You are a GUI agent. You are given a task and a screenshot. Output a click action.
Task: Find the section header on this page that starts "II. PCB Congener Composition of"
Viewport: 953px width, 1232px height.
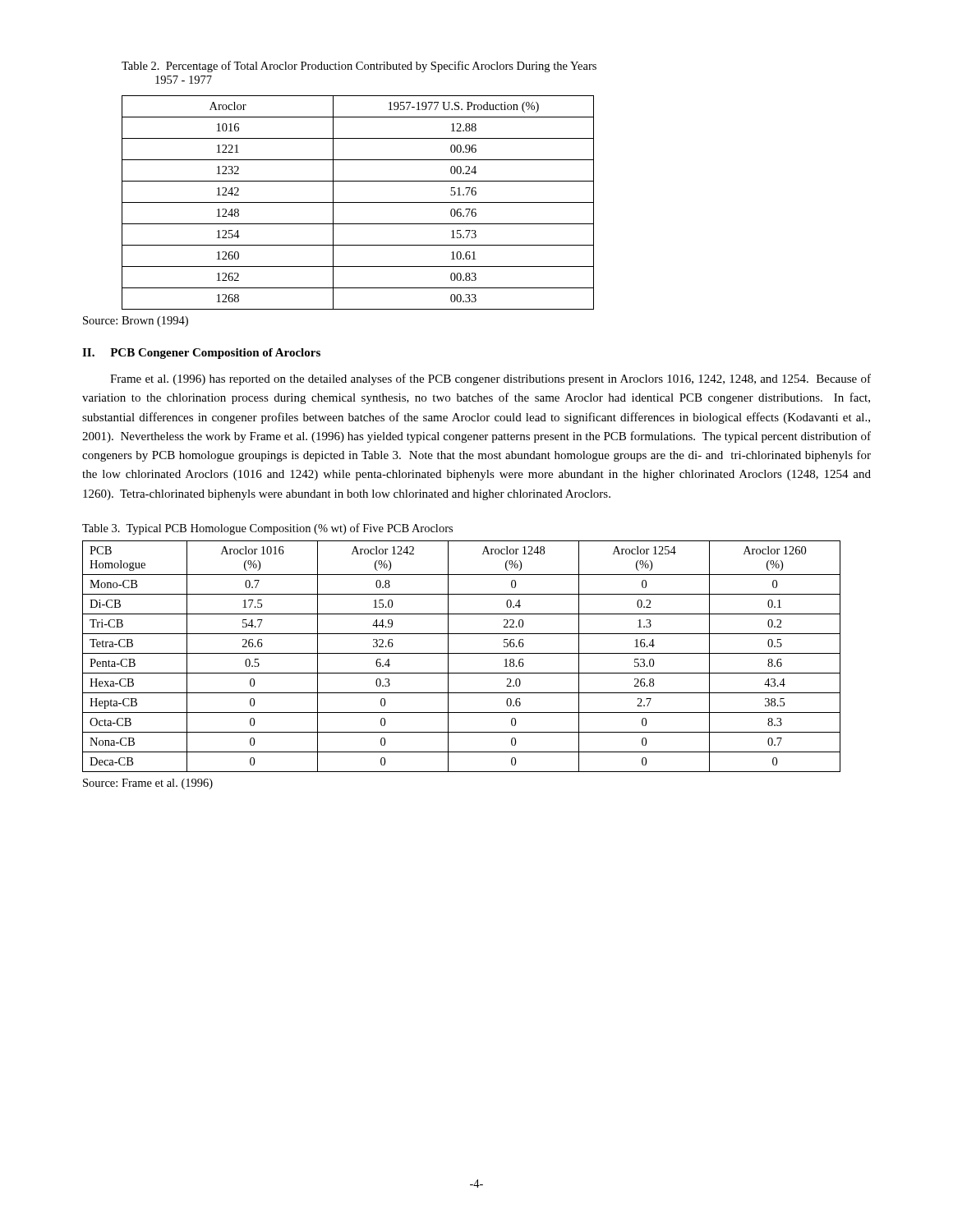201,352
